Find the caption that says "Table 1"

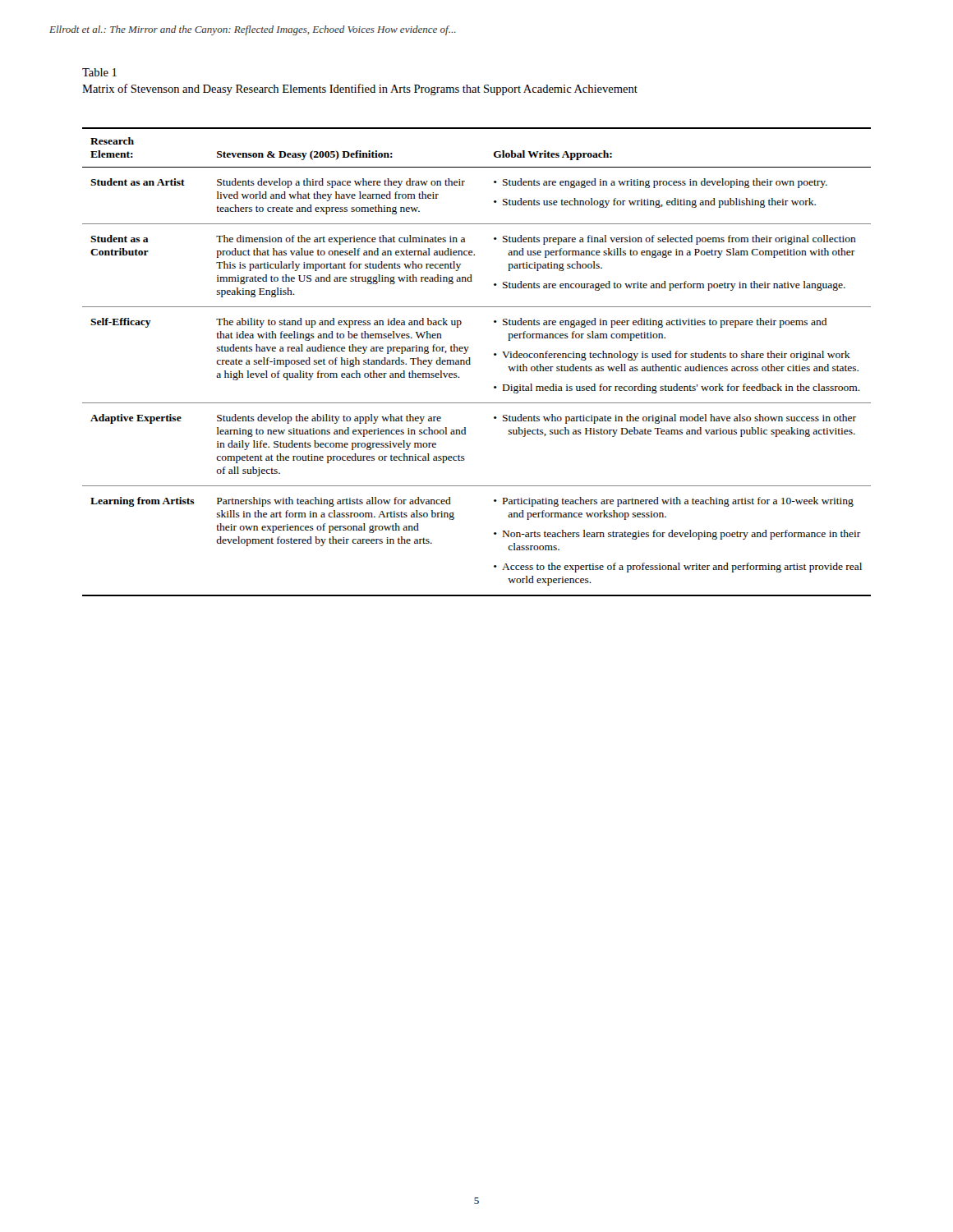pos(100,72)
